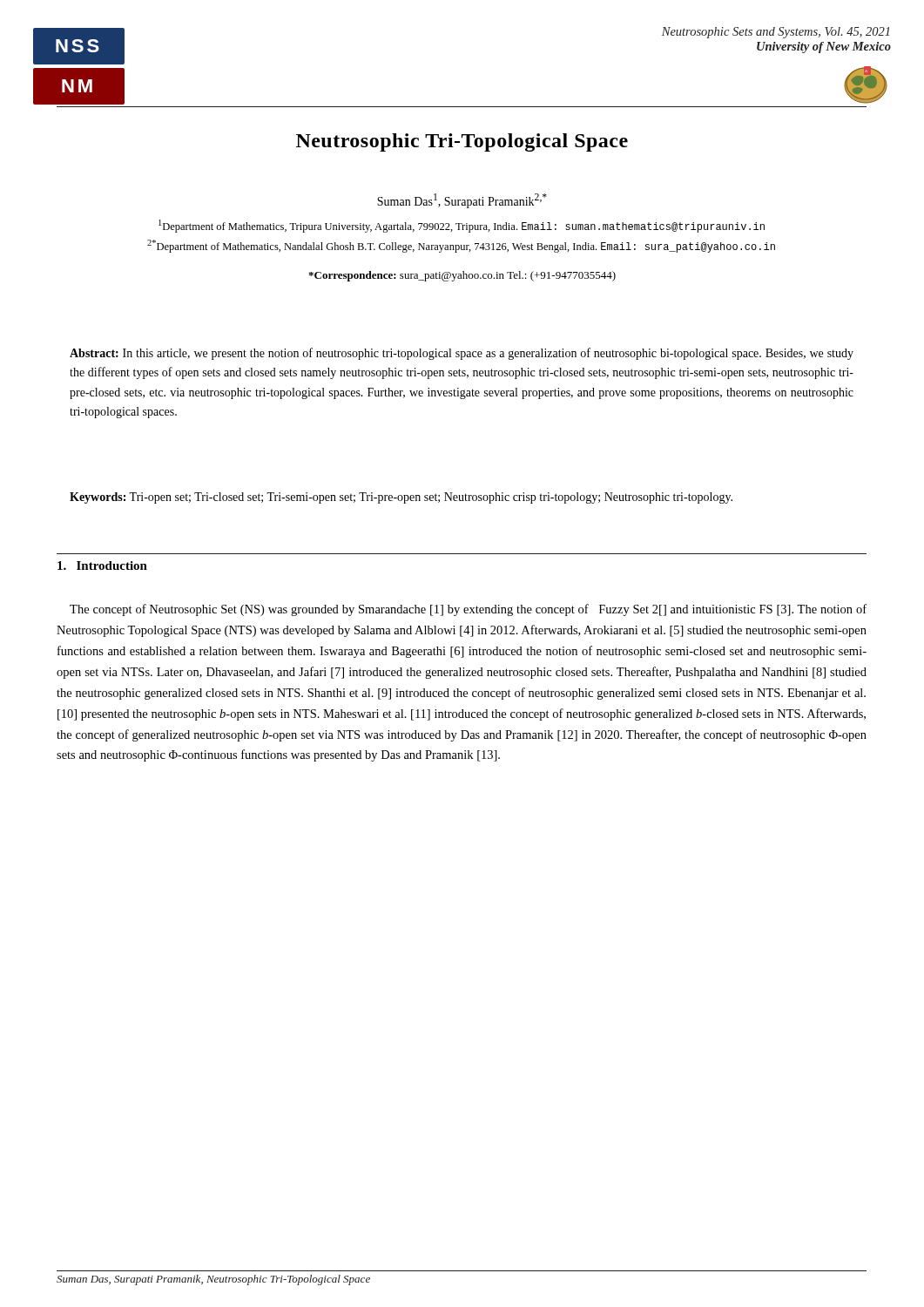Select the passage starting "1. Introduction"
The height and width of the screenshot is (1307, 924).
click(x=102, y=565)
